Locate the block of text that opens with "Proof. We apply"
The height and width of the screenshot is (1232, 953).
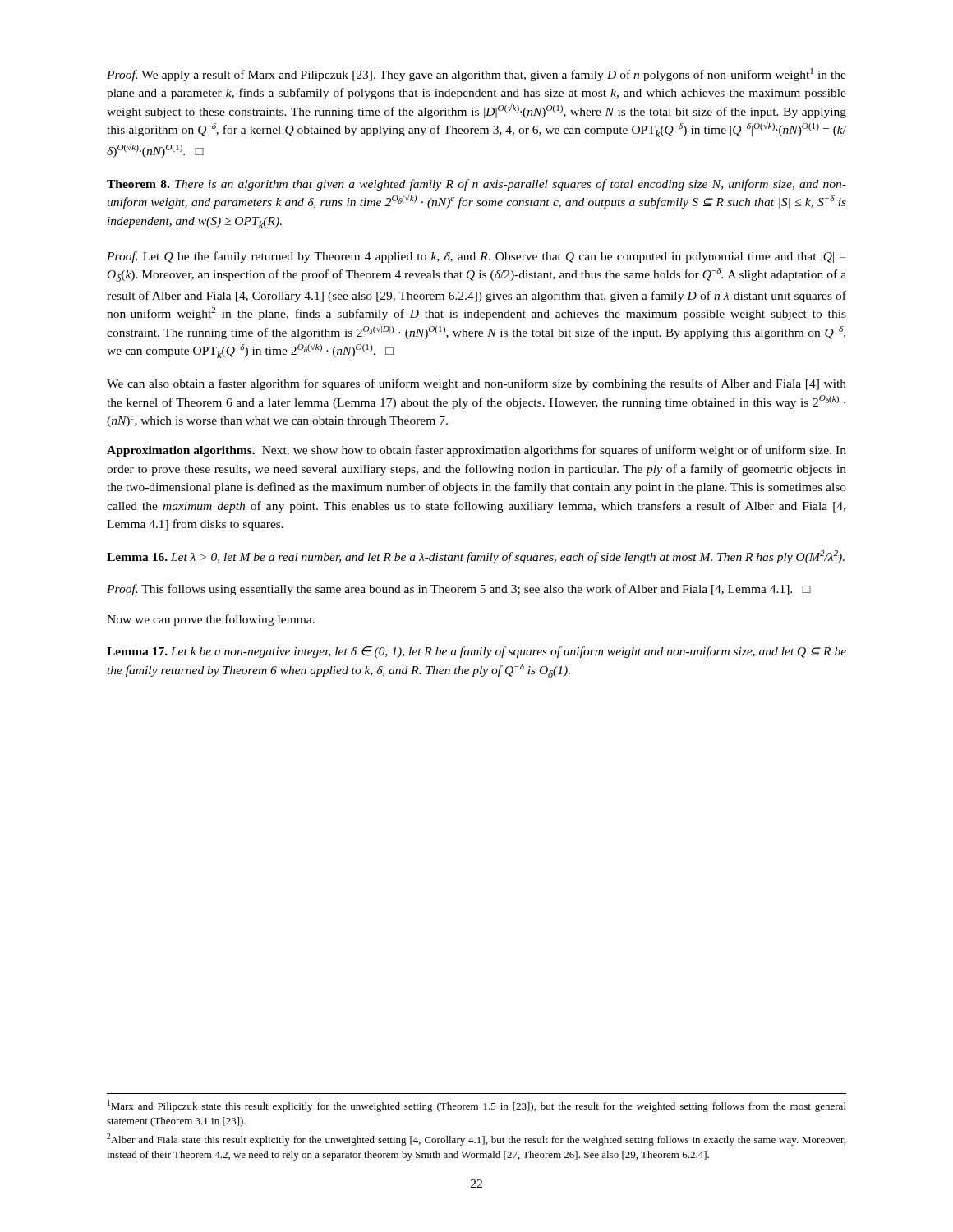tap(476, 113)
